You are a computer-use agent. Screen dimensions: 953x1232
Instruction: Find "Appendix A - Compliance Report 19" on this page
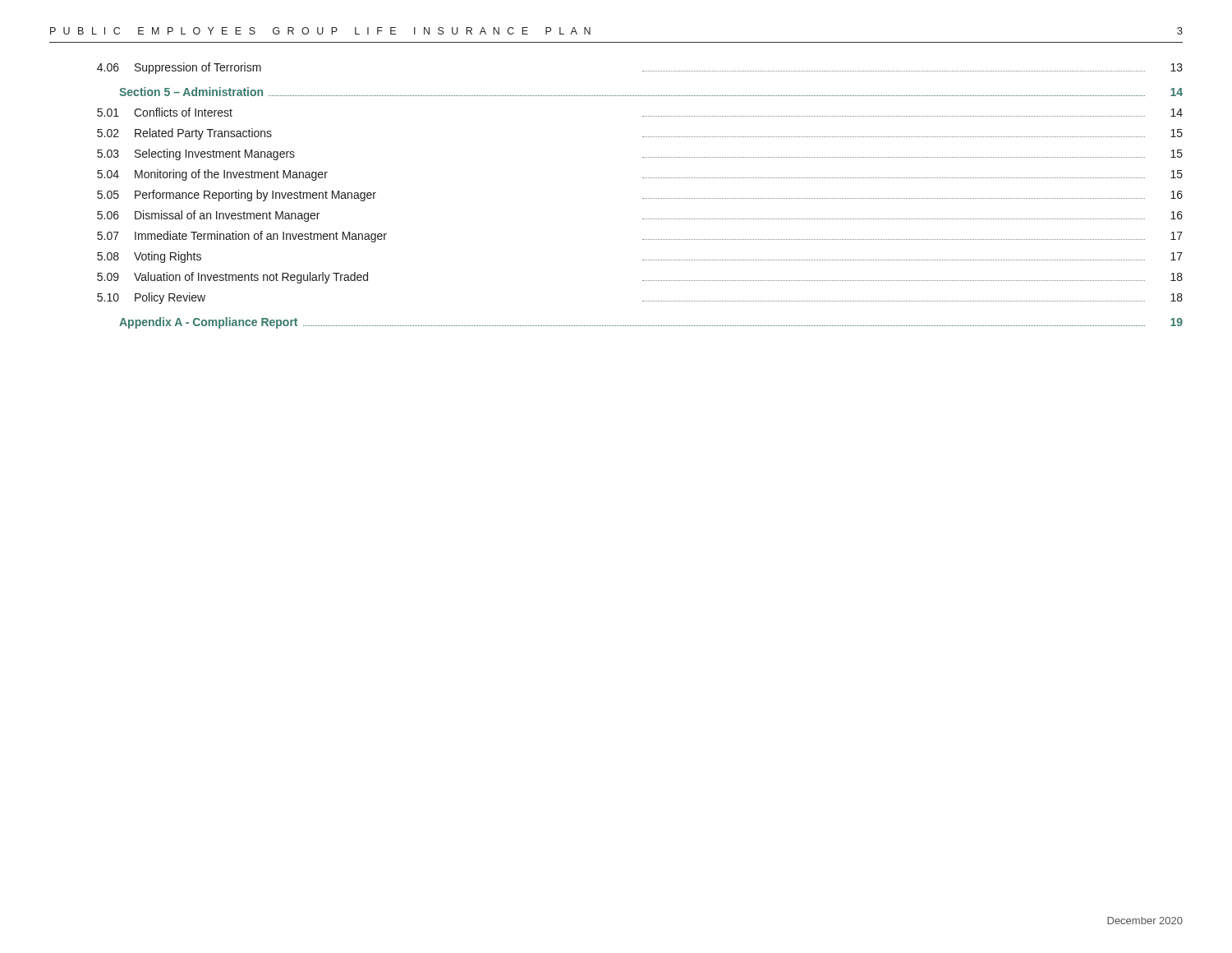(x=651, y=322)
